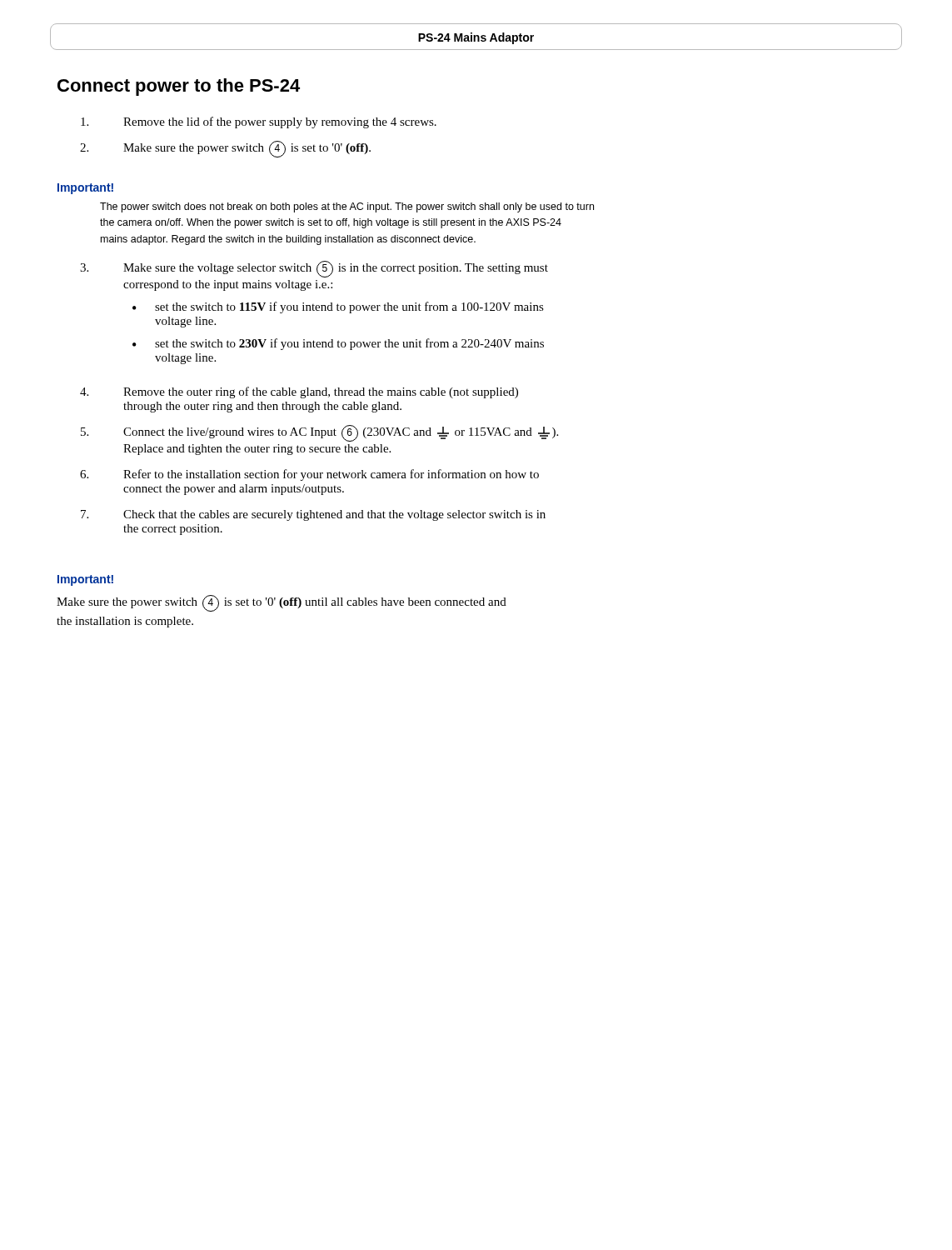Where is the passage that starts "6. Refer to the installation section for your"?
952x1250 pixels.
coord(476,482)
